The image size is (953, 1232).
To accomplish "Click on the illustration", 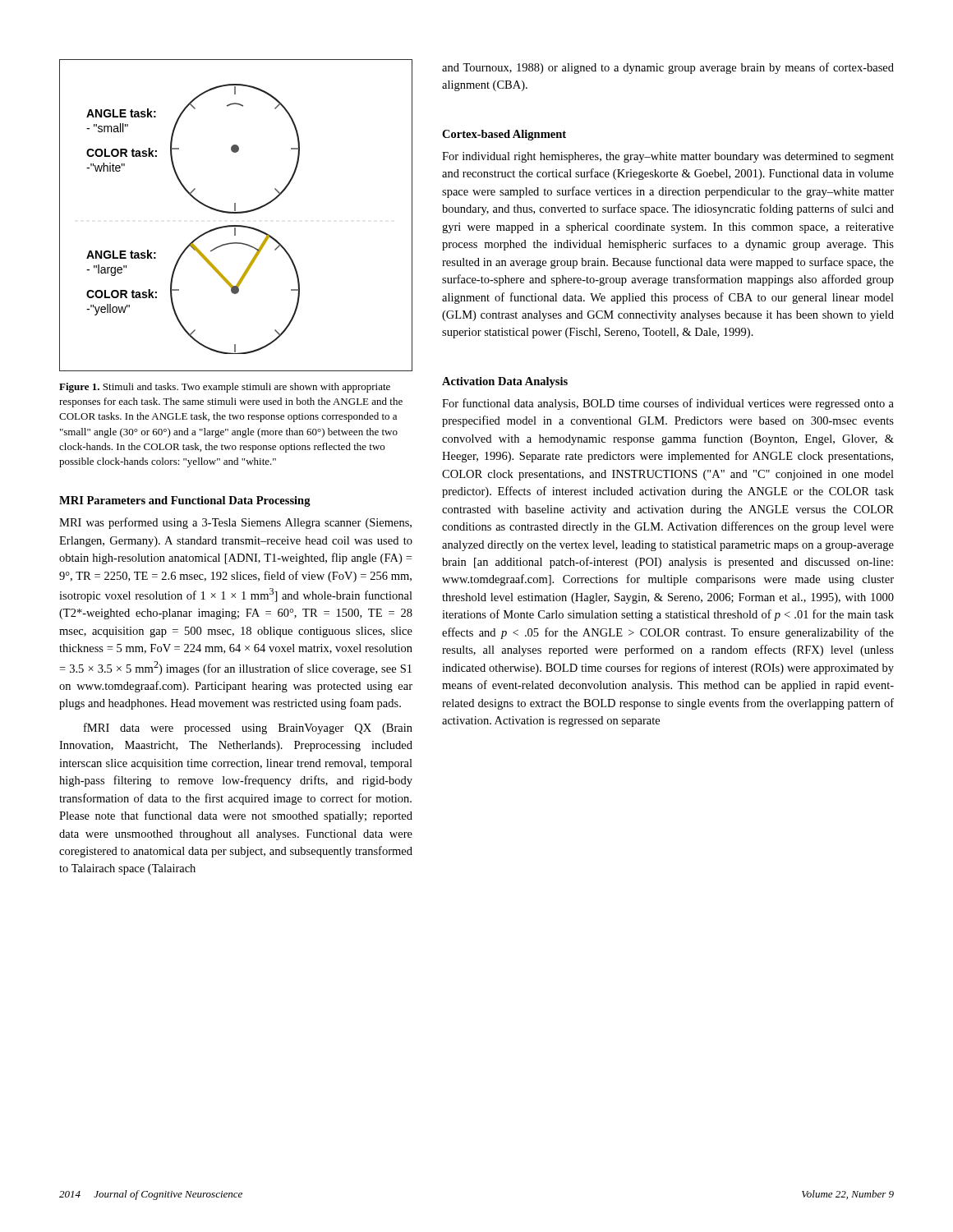I will [236, 215].
